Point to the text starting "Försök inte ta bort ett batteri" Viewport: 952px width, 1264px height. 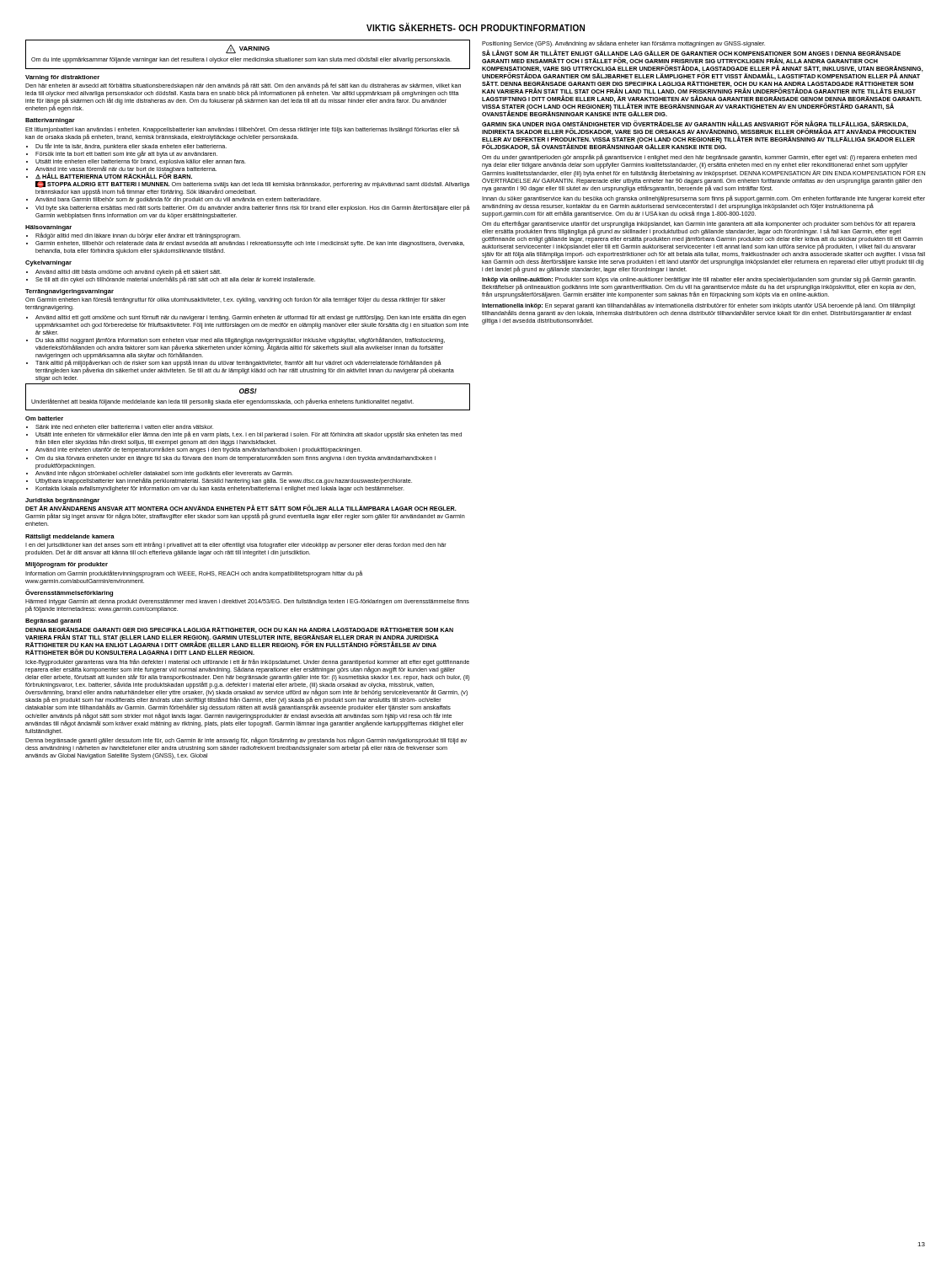click(127, 154)
